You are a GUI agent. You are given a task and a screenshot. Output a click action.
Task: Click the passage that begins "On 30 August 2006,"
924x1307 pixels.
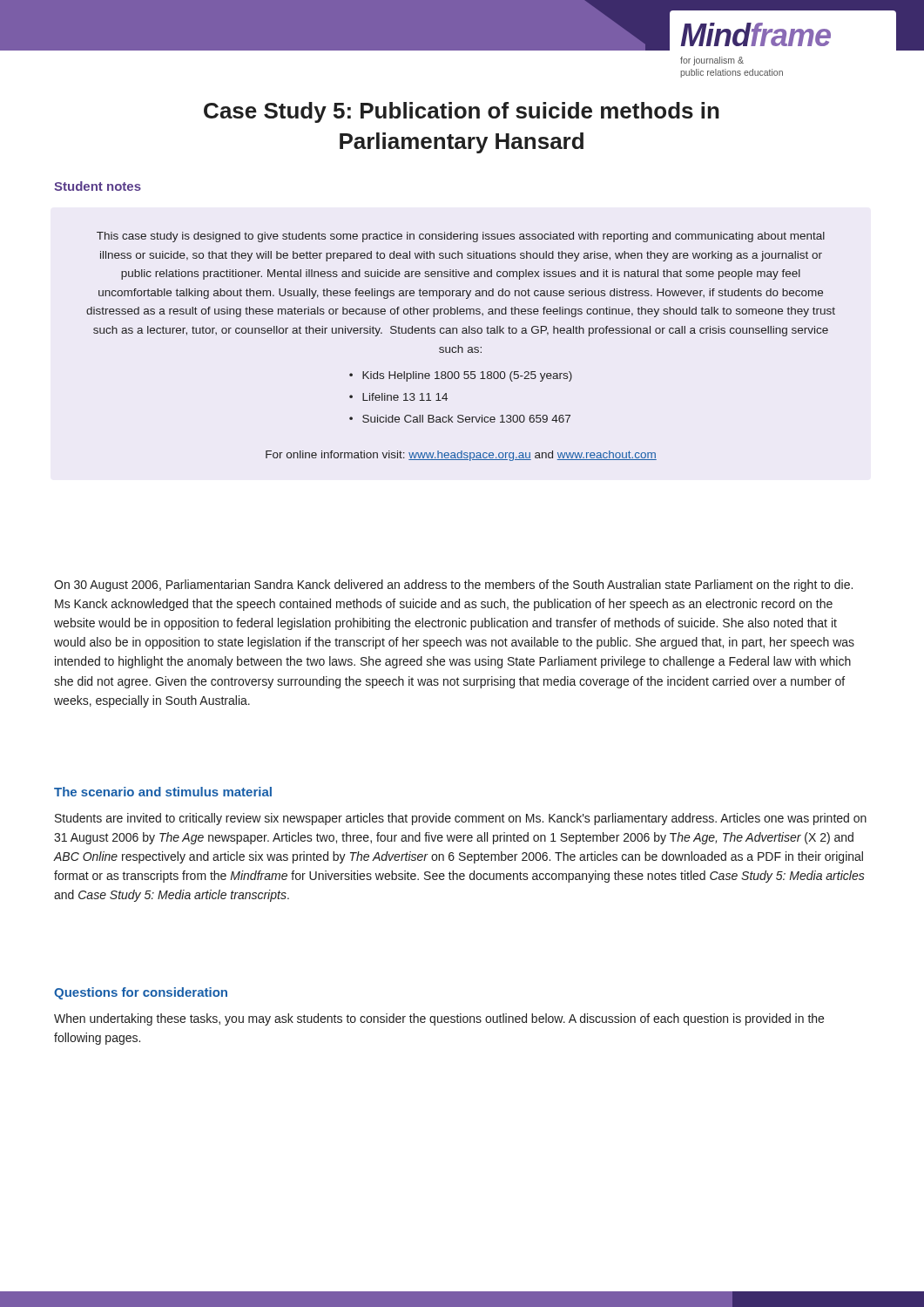coord(454,642)
